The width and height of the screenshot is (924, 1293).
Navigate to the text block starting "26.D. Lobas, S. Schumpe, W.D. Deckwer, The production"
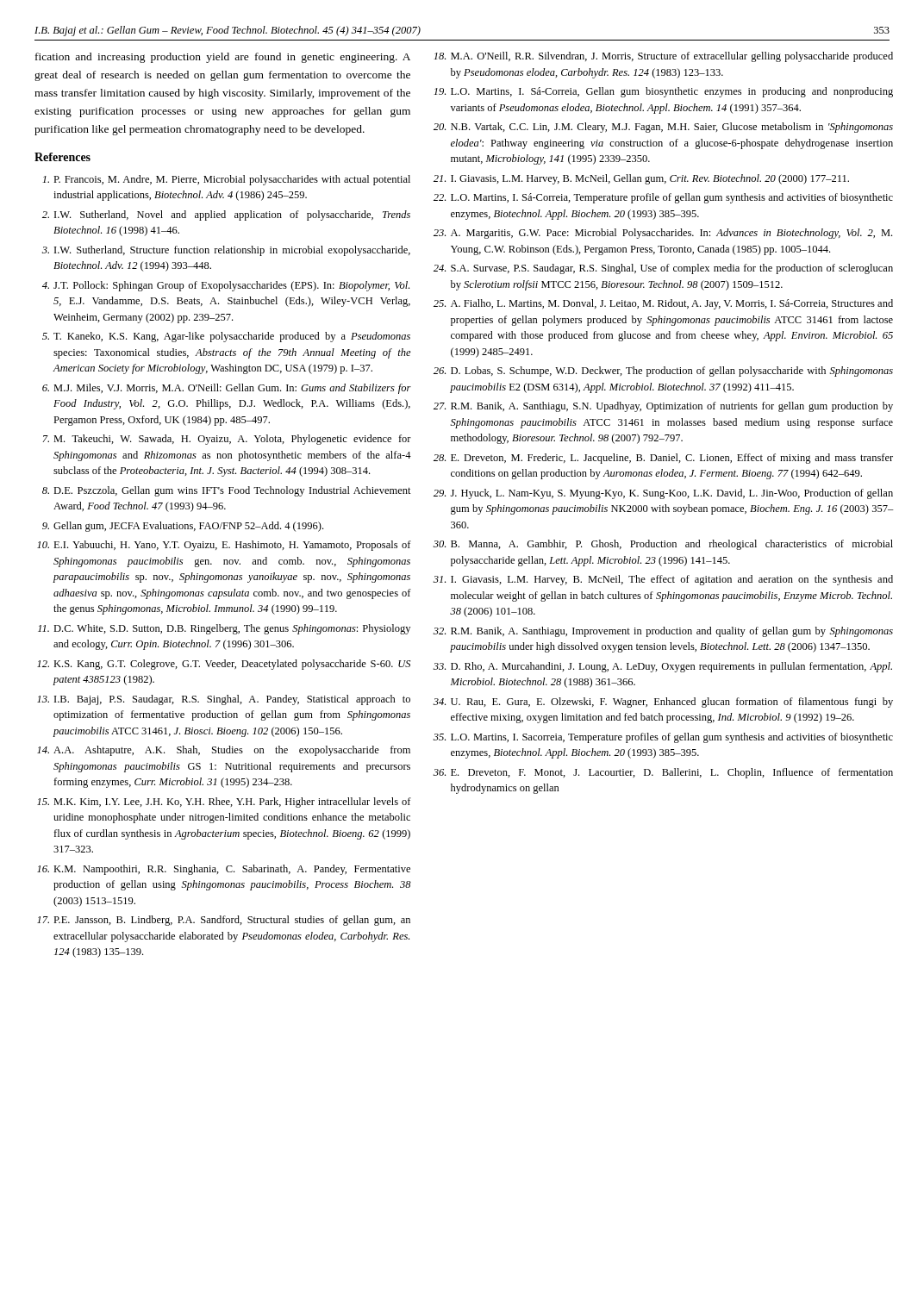click(662, 379)
